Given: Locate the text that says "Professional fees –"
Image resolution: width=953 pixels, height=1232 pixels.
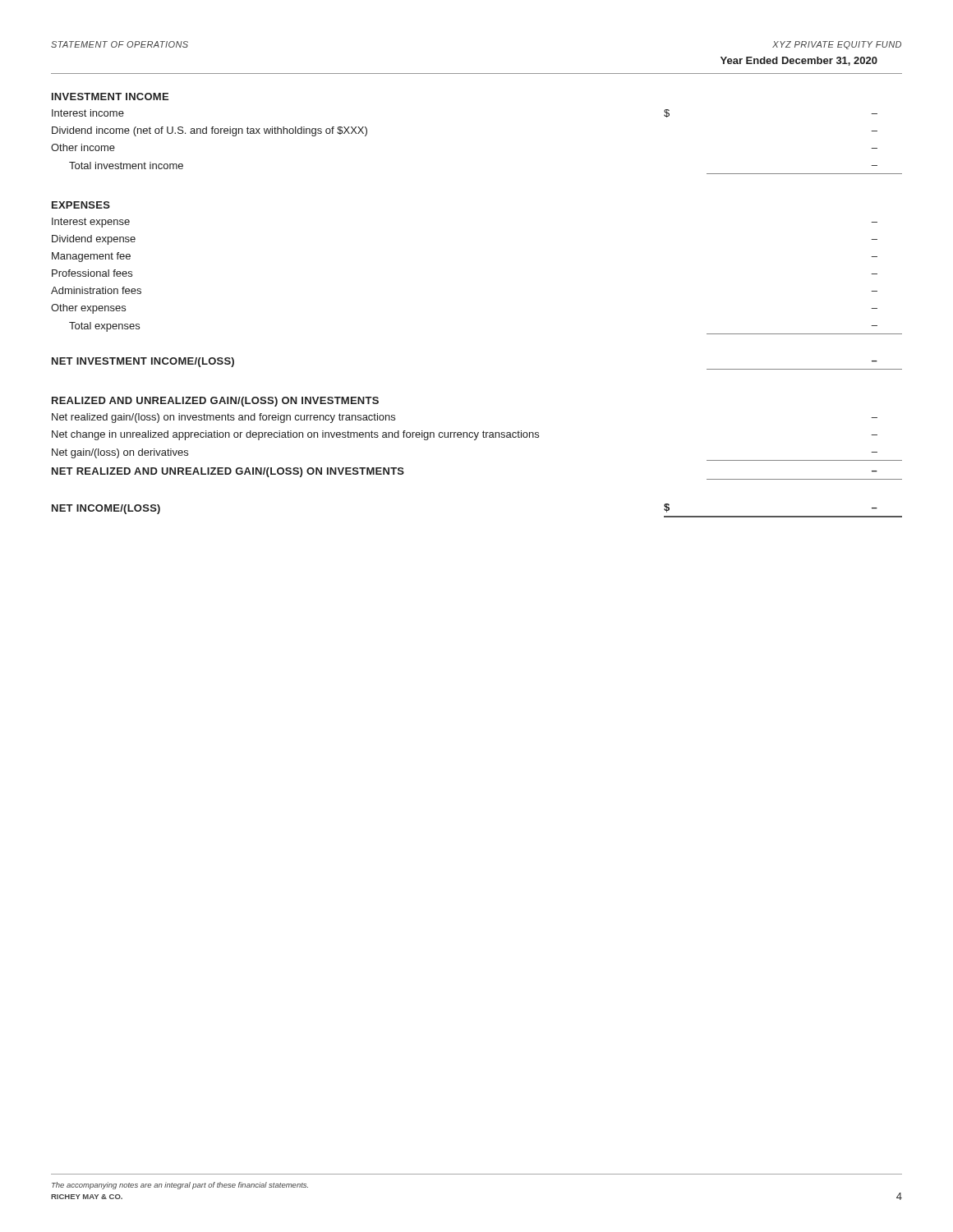Looking at the screenshot, I should 92,272.
